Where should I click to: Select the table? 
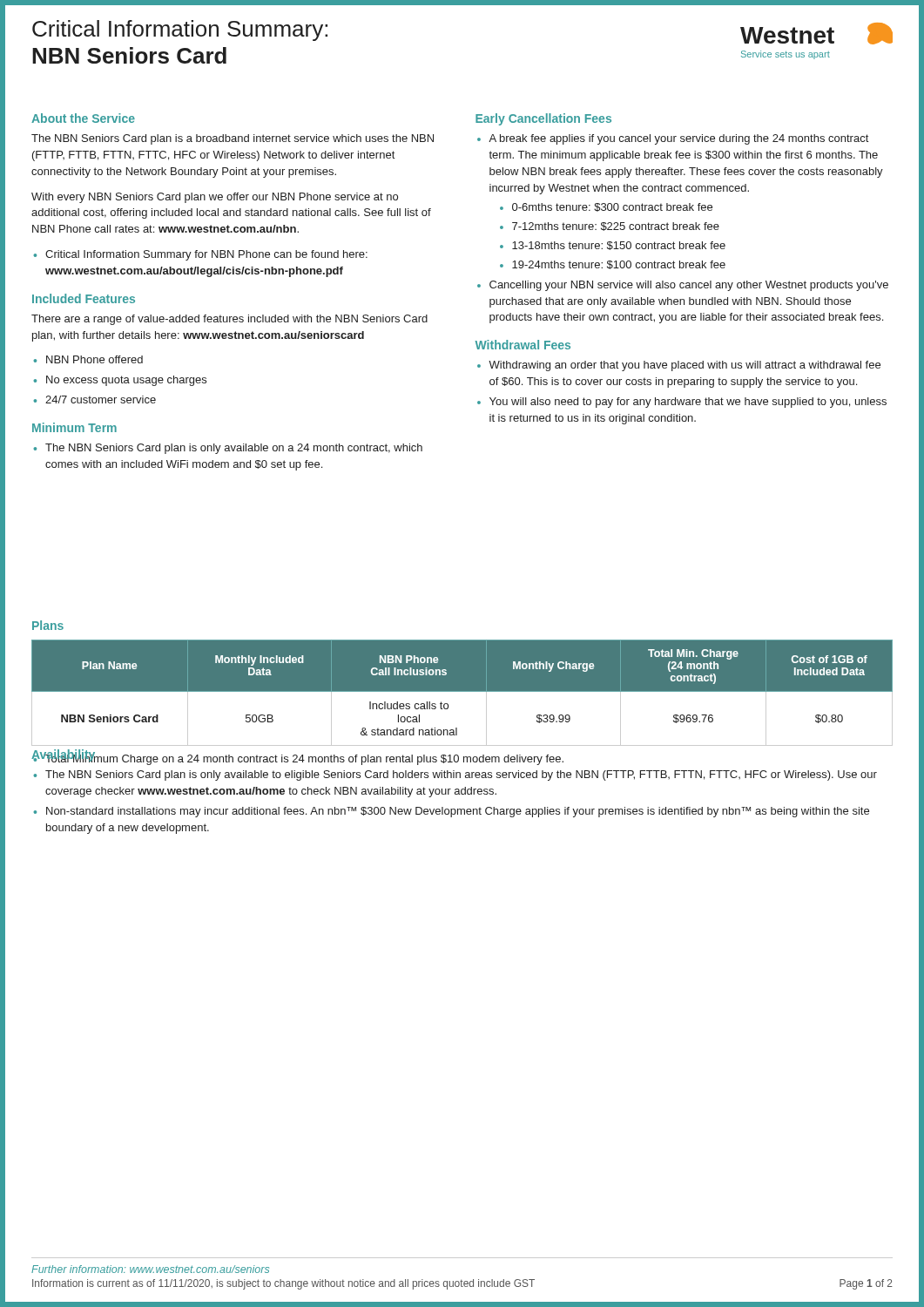click(x=462, y=693)
